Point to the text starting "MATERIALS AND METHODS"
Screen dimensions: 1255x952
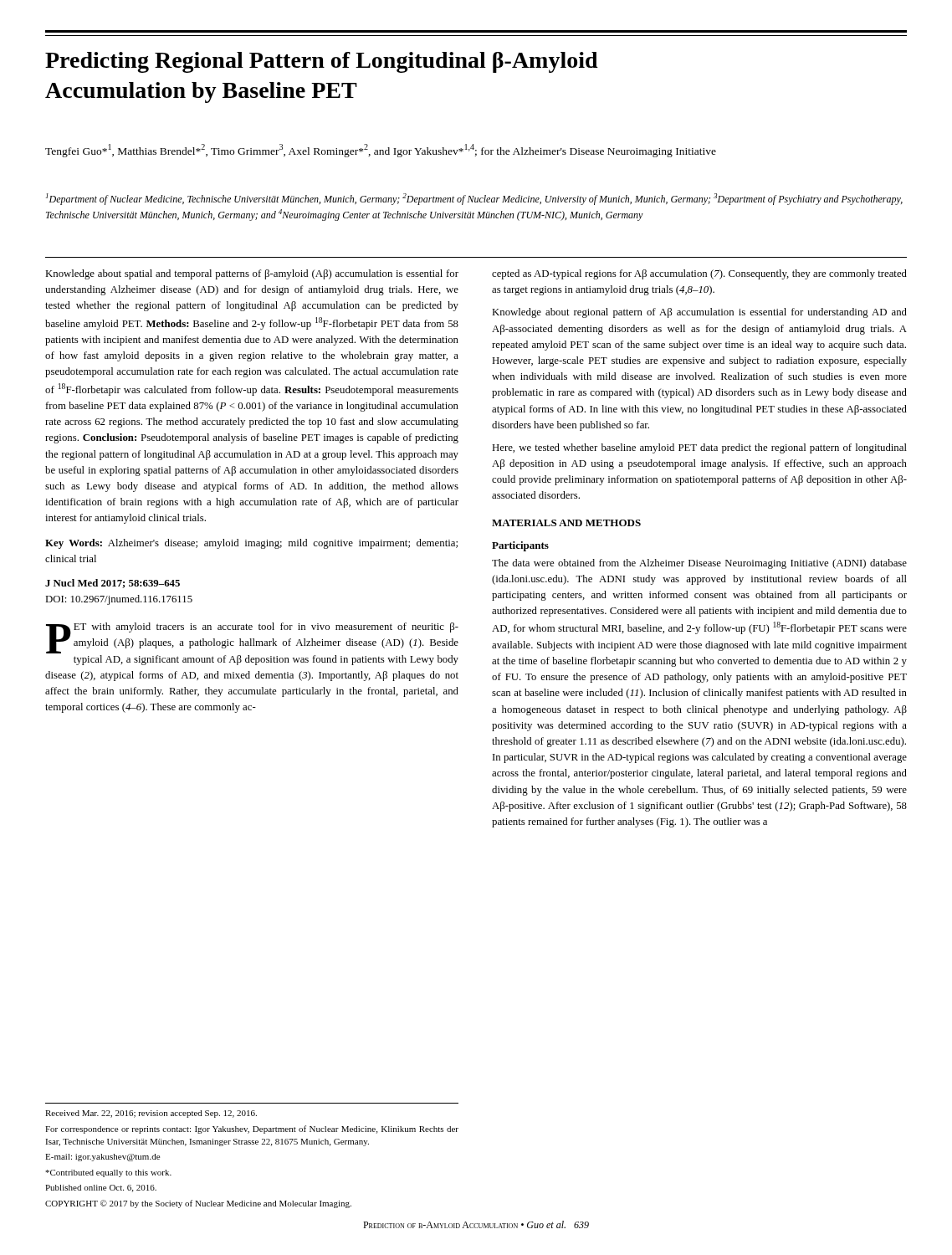pos(566,522)
